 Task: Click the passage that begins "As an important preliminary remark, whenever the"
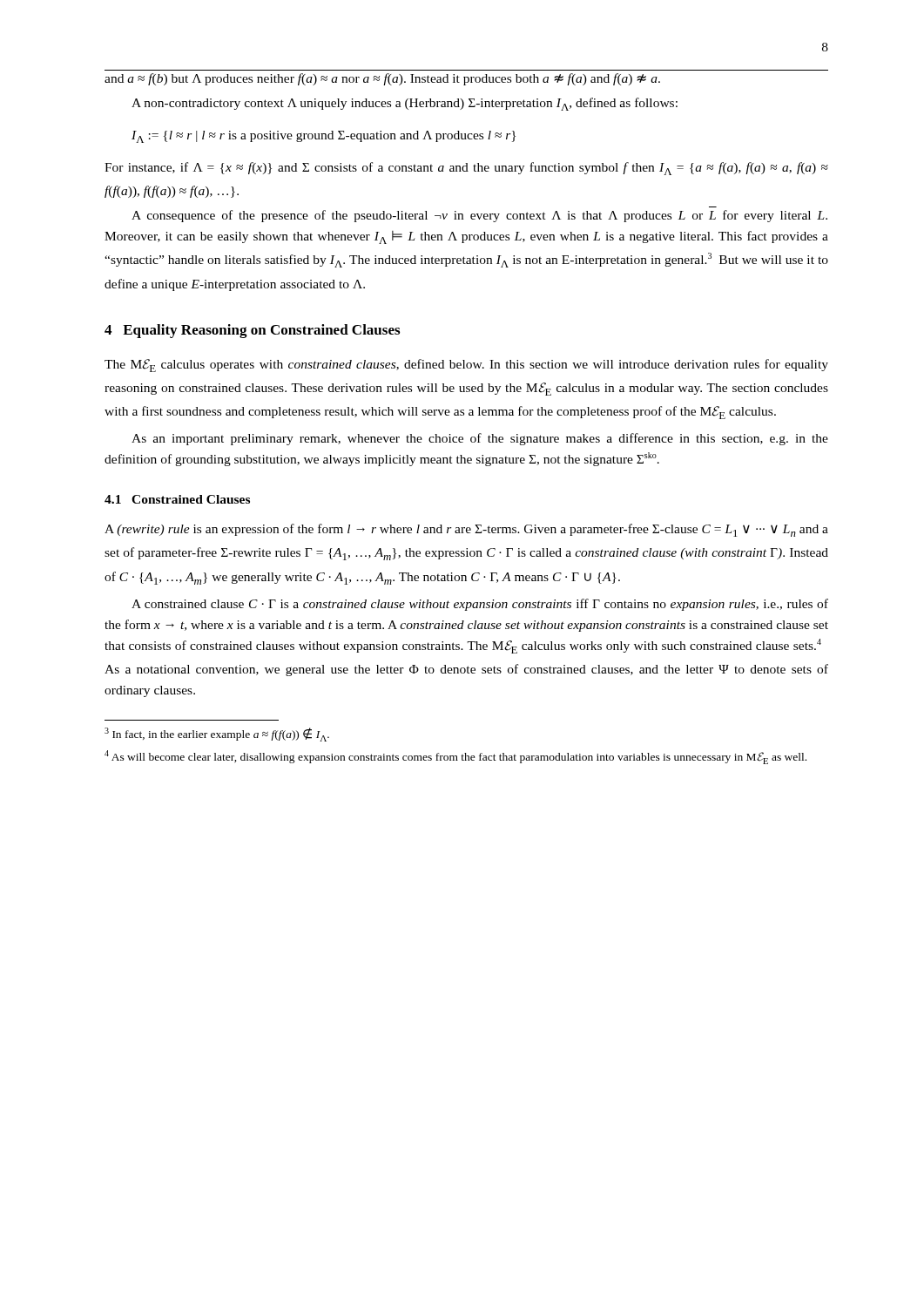click(466, 449)
